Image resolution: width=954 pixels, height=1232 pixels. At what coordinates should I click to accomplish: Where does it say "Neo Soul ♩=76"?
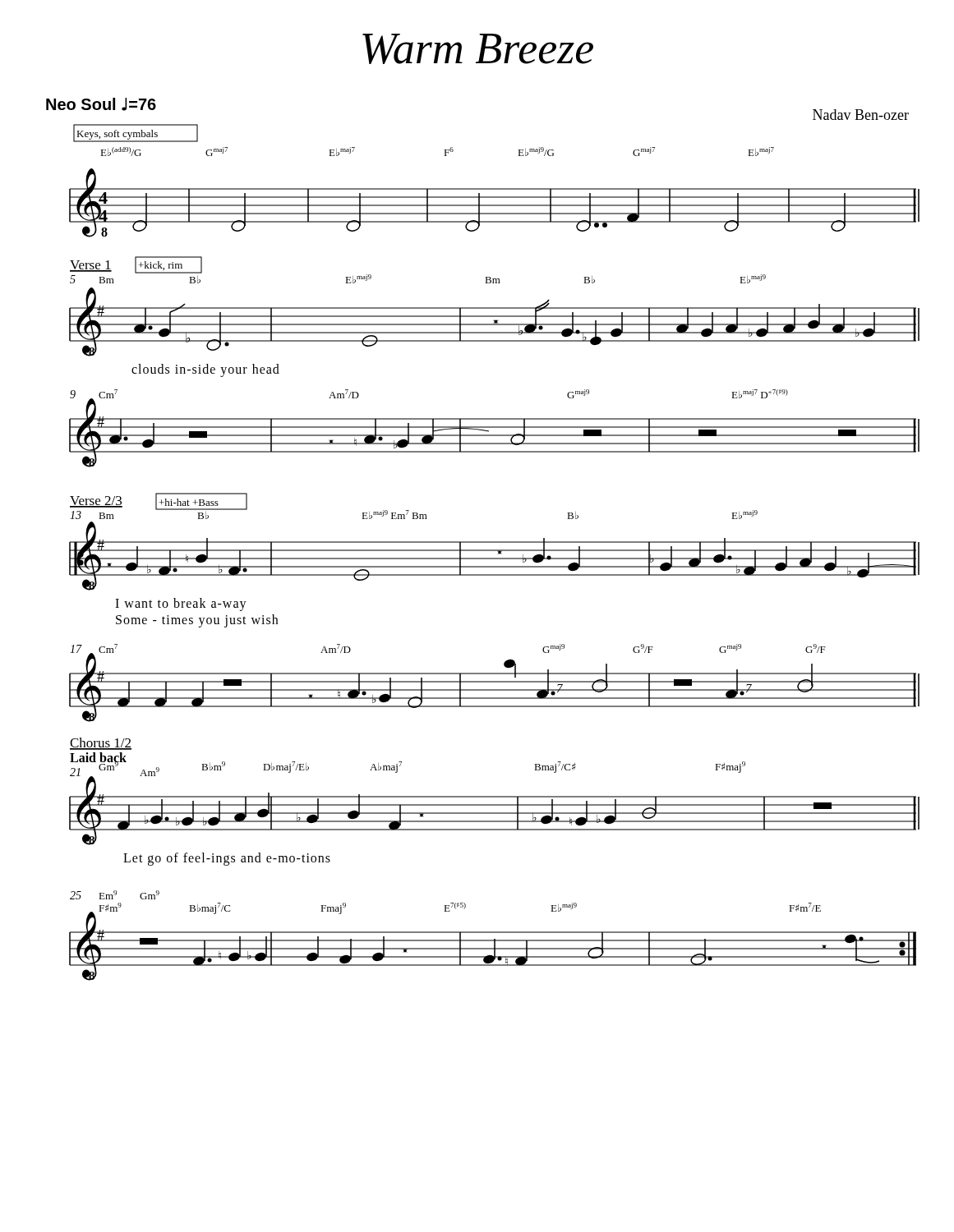point(101,104)
